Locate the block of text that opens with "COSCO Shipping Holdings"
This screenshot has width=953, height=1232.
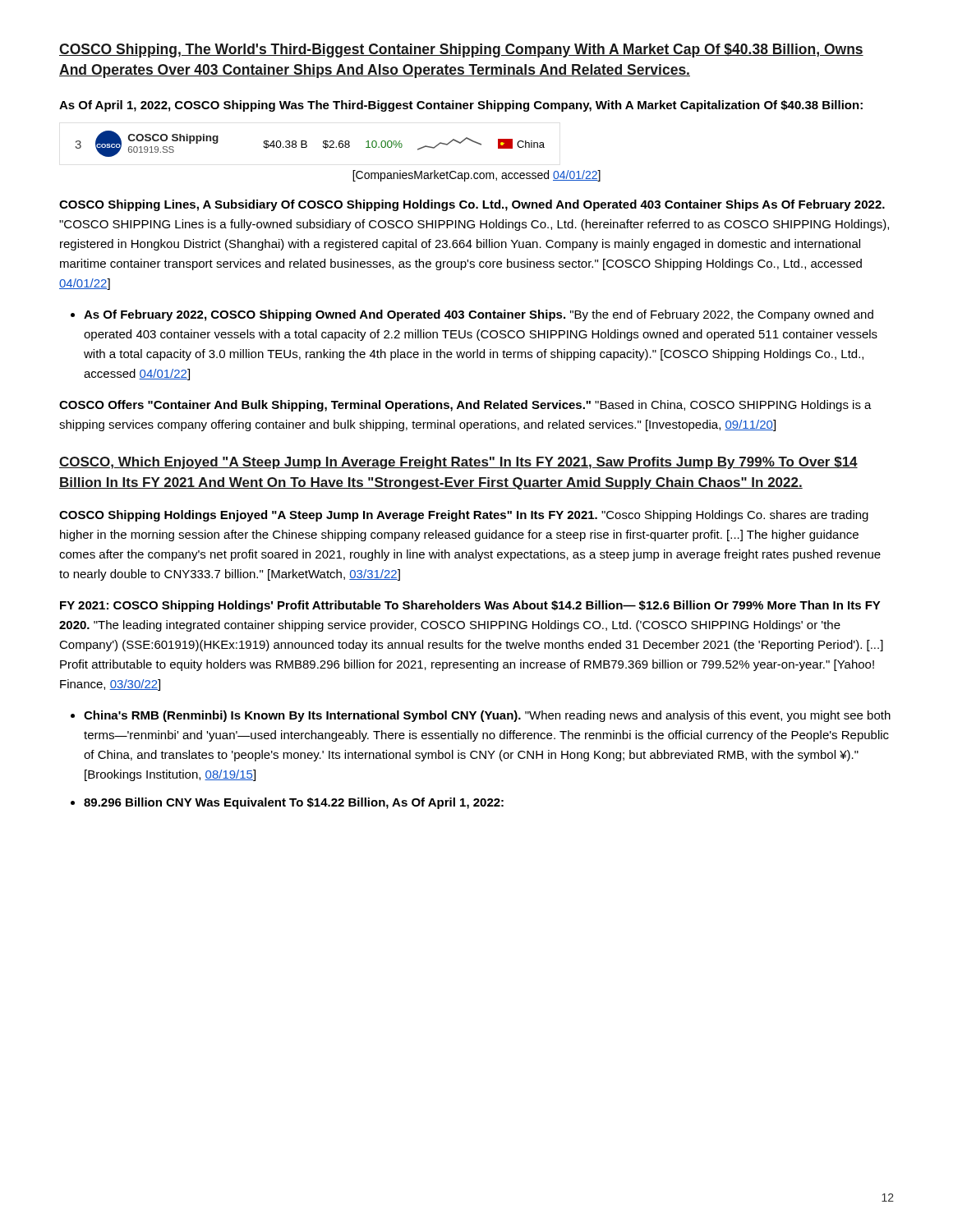click(x=476, y=544)
